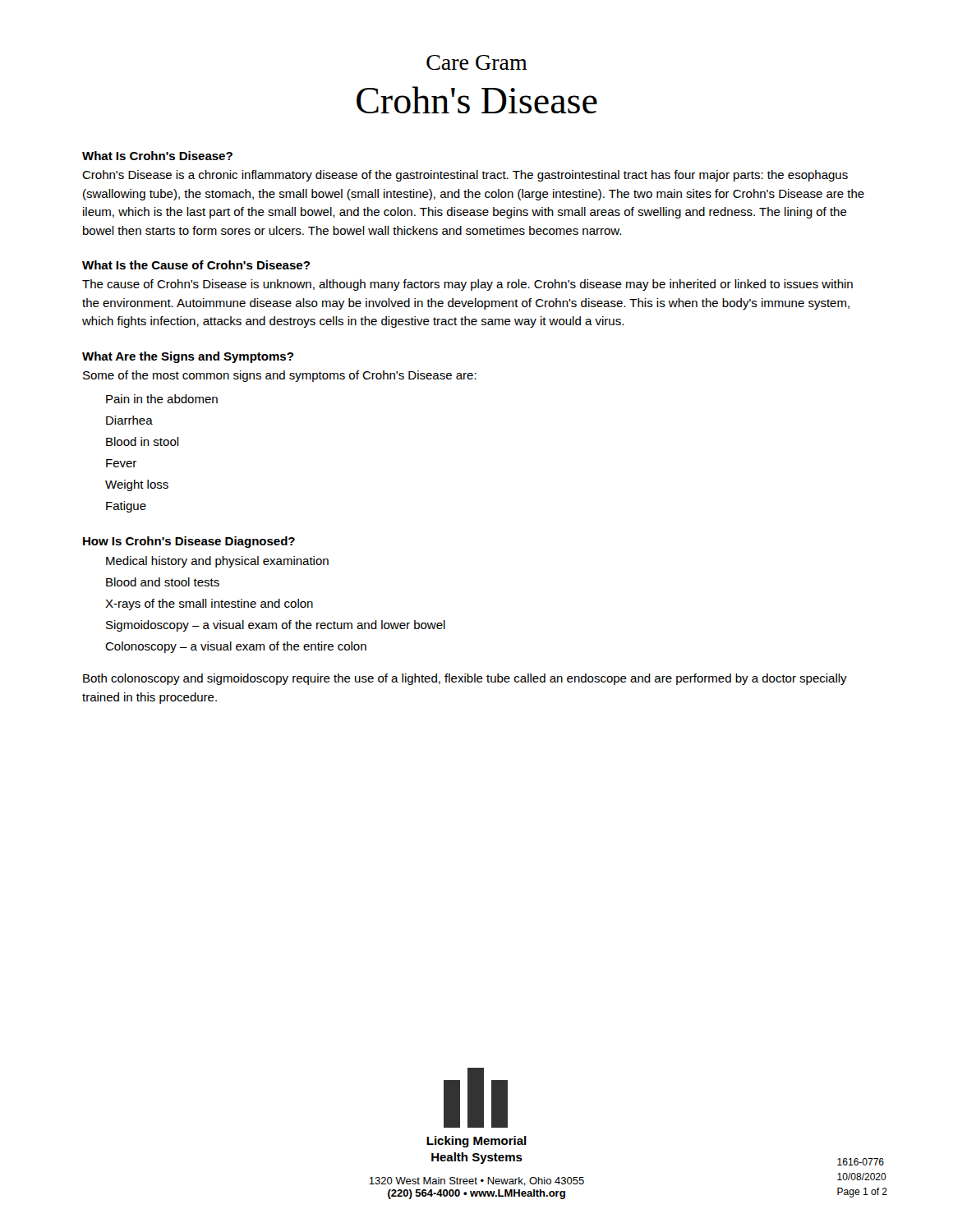Select the logo
The width and height of the screenshot is (953, 1232).
[x=476, y=1114]
